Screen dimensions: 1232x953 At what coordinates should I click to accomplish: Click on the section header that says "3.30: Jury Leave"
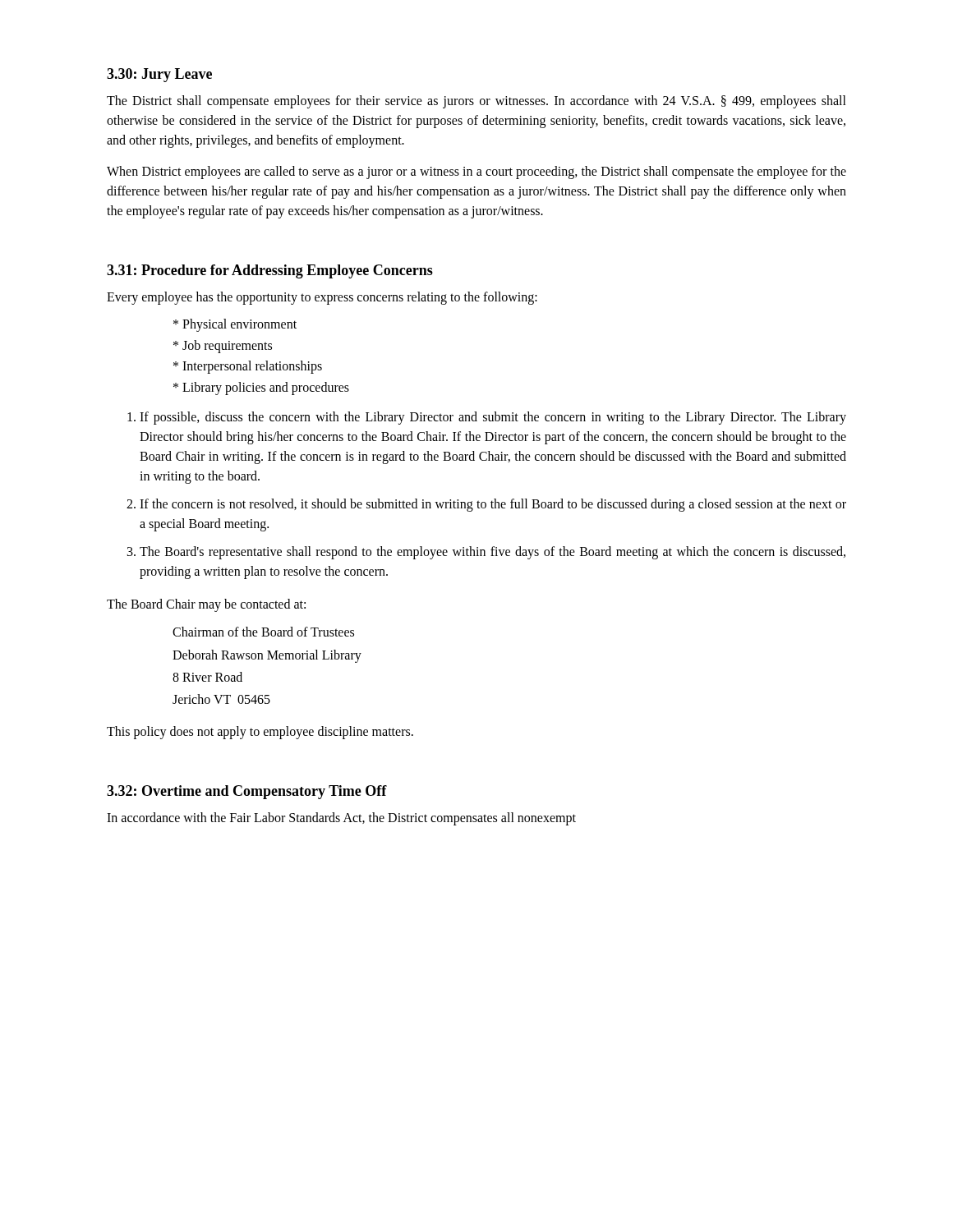pos(160,74)
